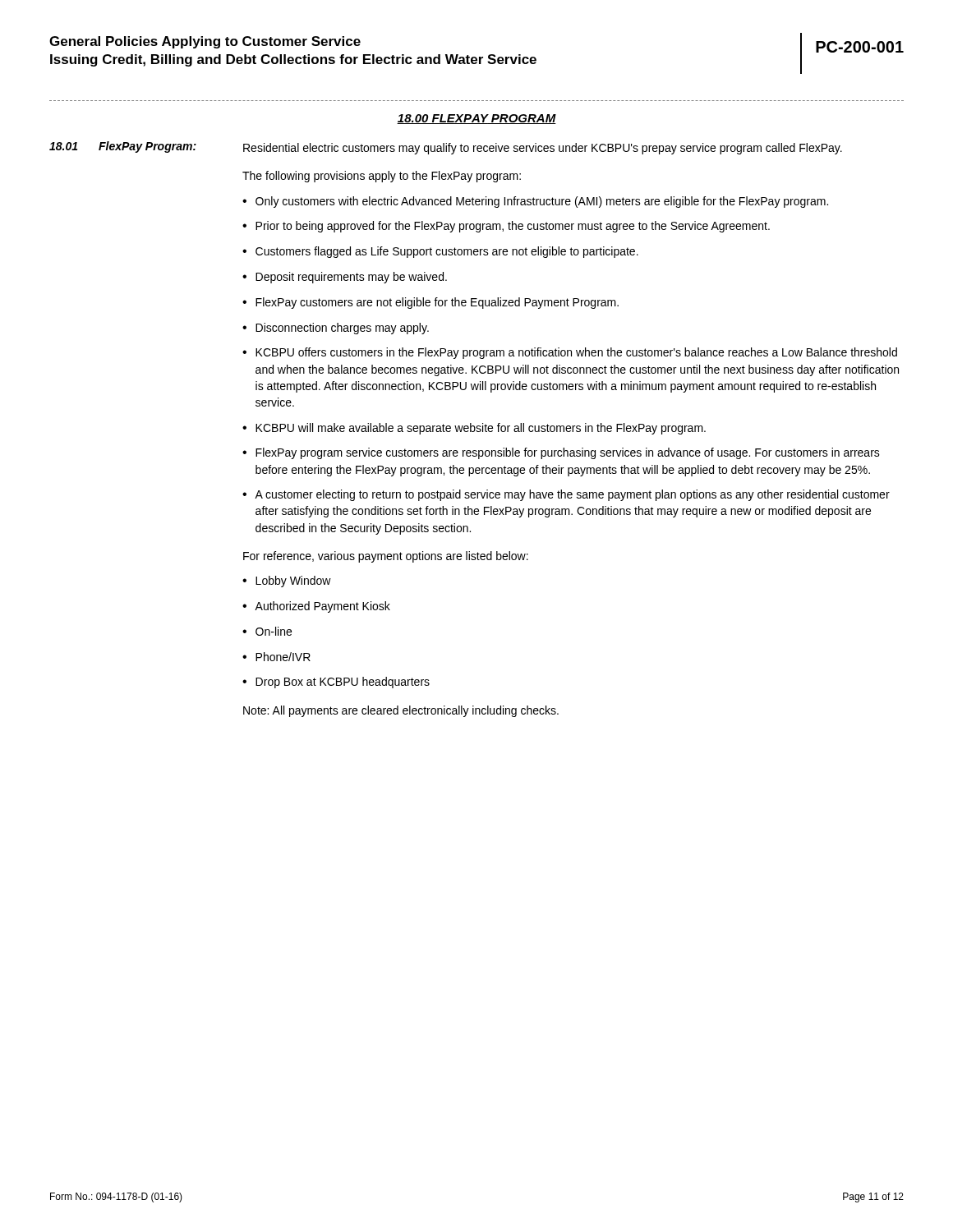Navigate to the block starting "Residential electric customers"
Viewport: 953px width, 1232px height.
point(542,148)
